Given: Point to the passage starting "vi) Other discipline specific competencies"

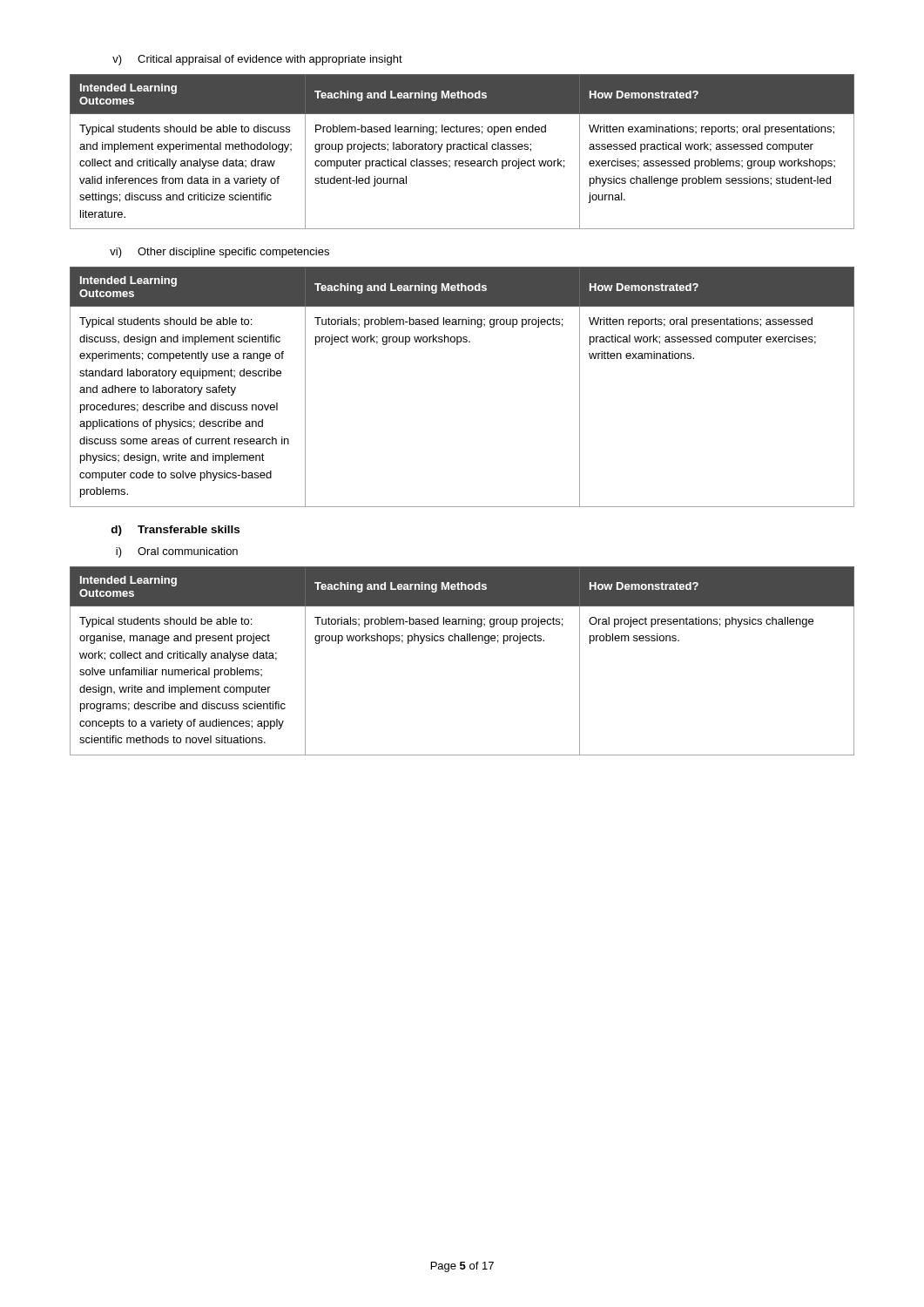Looking at the screenshot, I should [x=200, y=251].
